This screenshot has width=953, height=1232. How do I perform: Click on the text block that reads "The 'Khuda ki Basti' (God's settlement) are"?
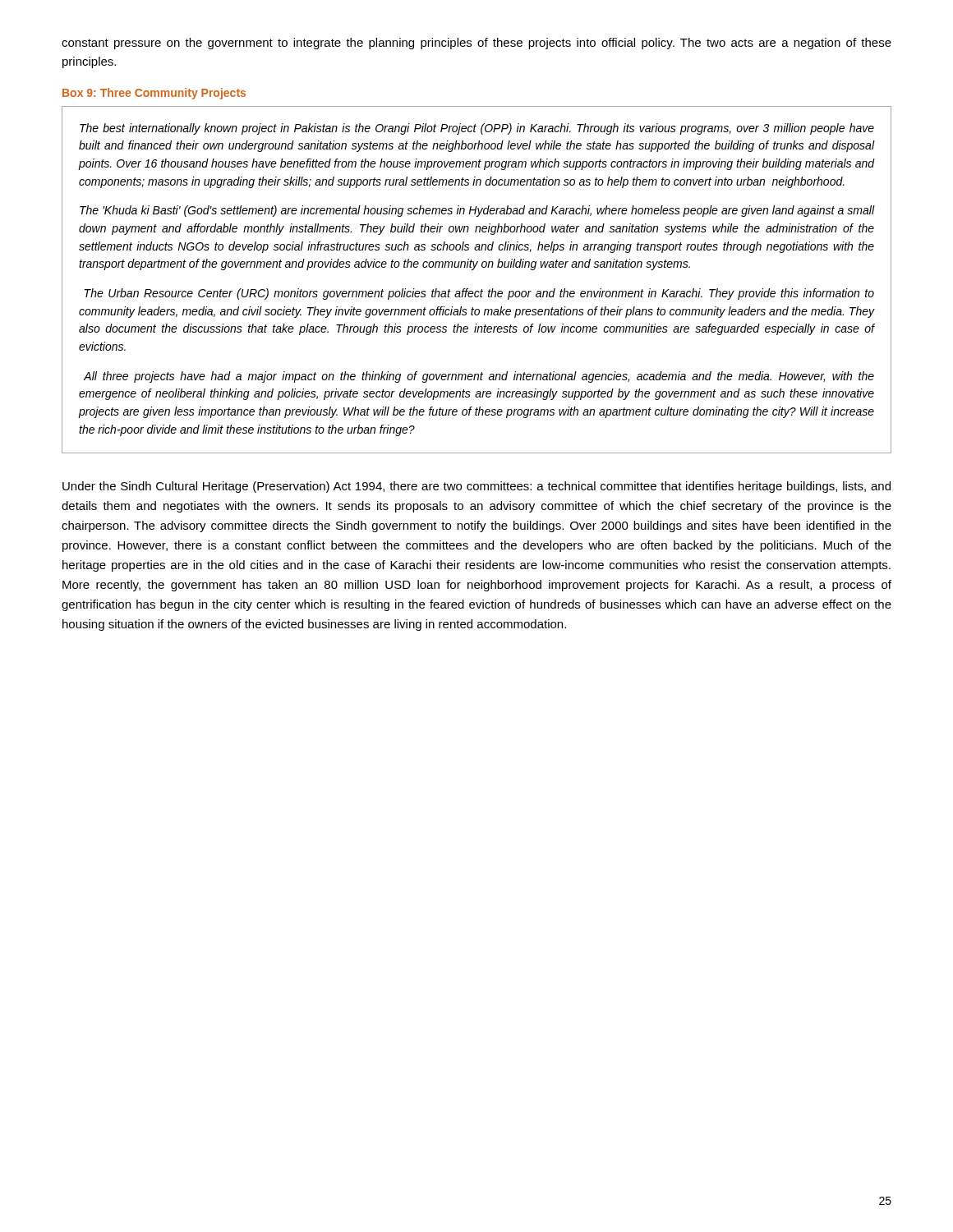[476, 237]
